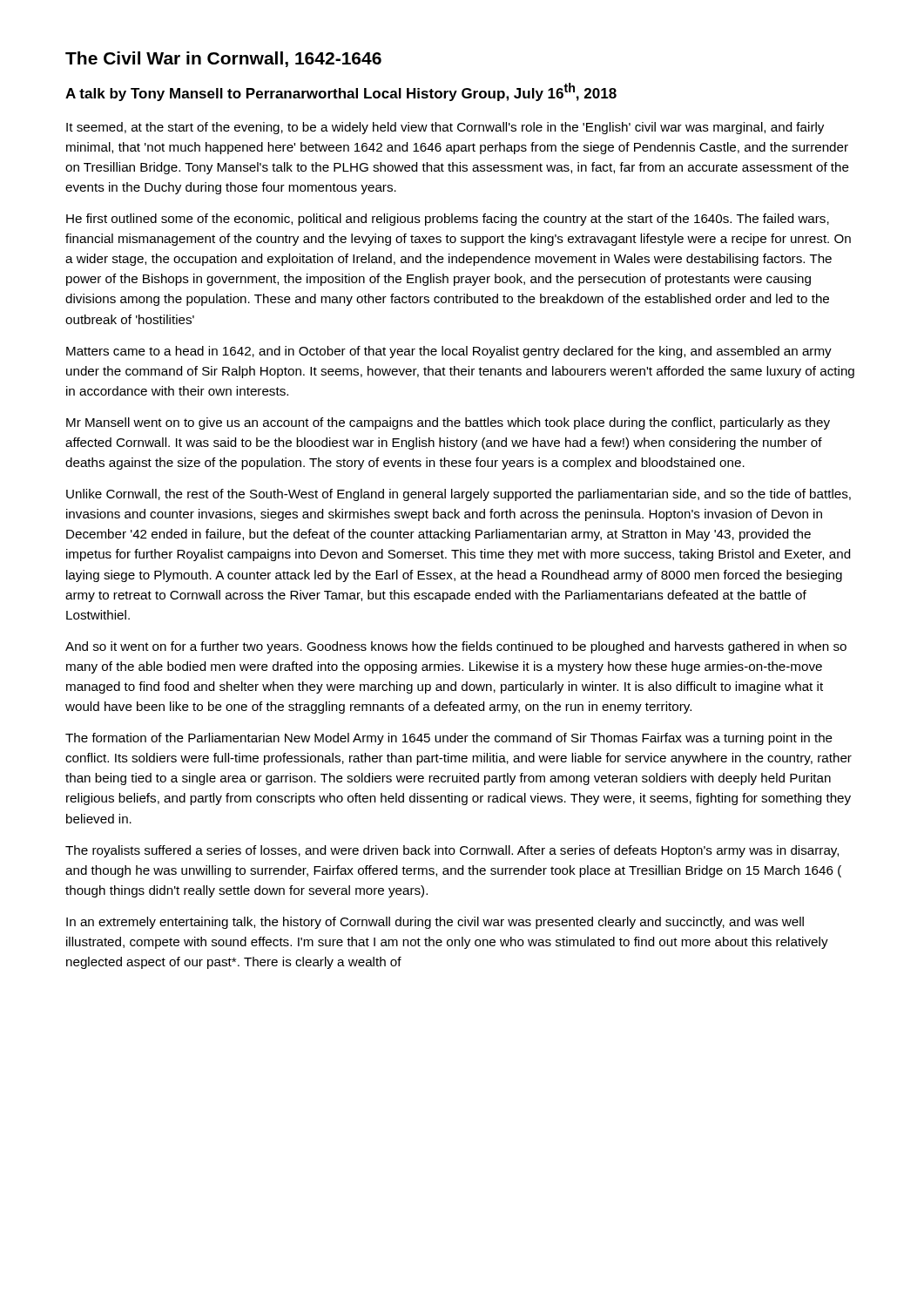
Task: Find the text block containing "And so it went on for a"
Action: point(456,676)
